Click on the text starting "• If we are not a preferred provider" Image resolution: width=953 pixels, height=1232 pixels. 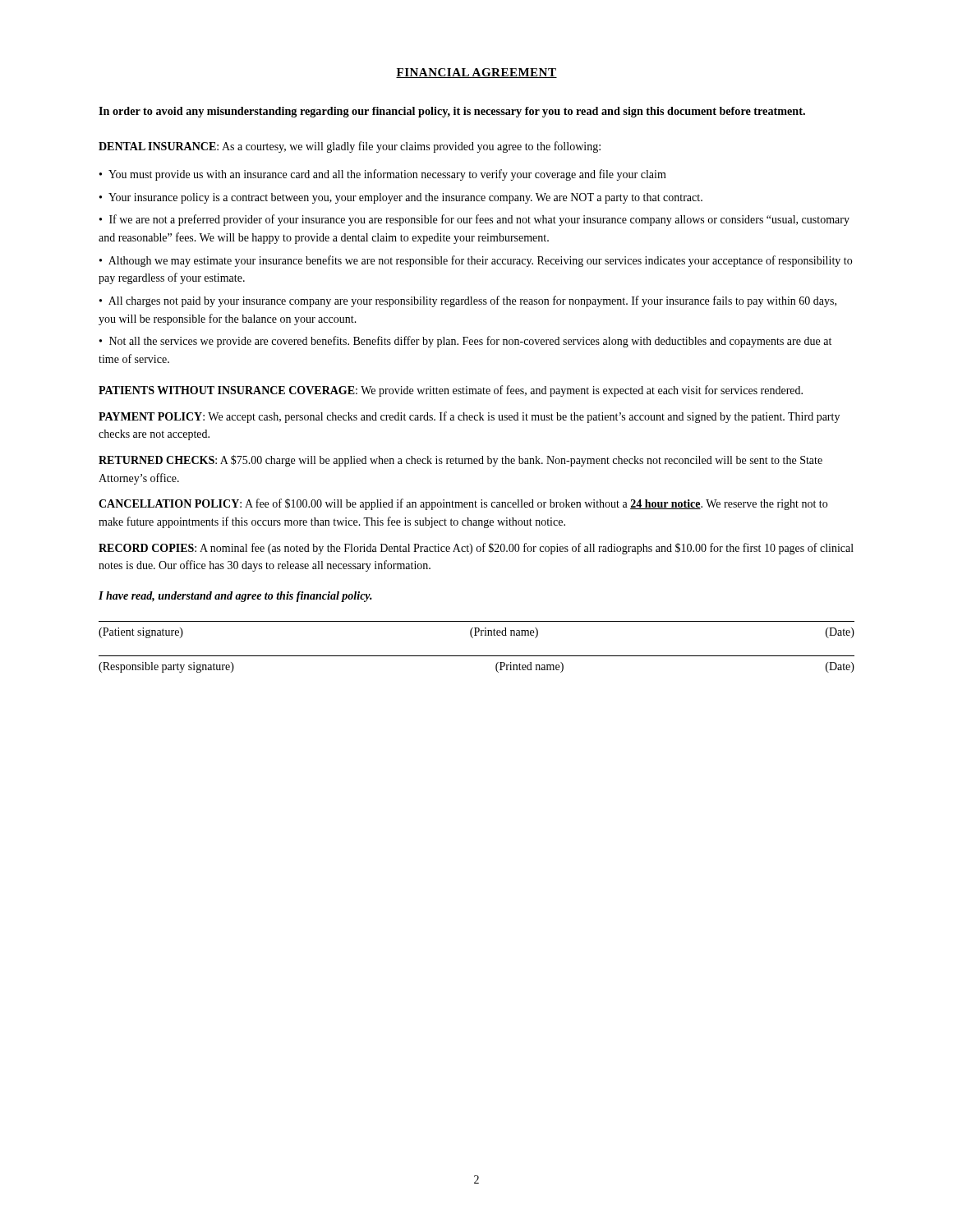[474, 228]
